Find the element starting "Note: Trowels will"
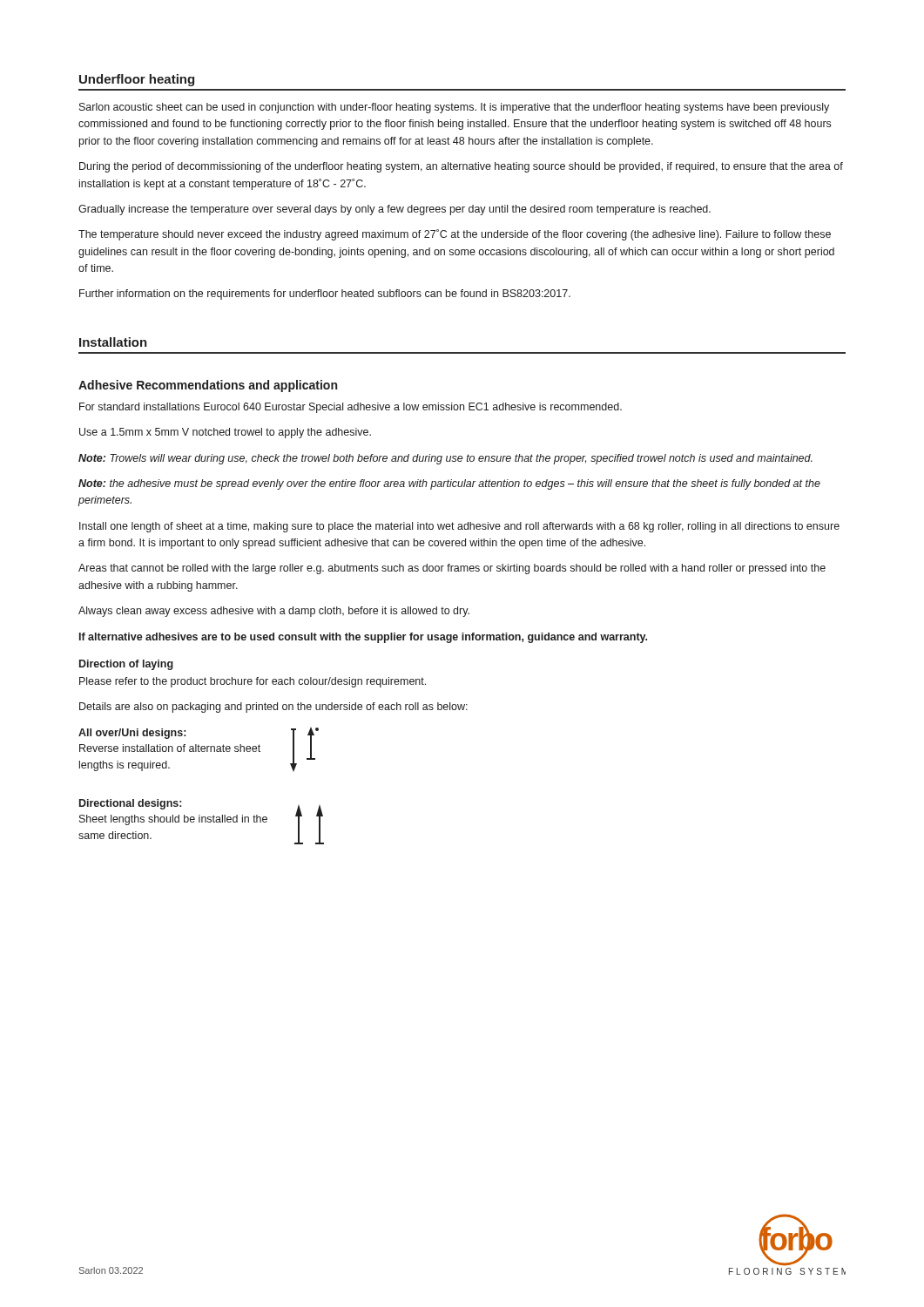Image resolution: width=924 pixels, height=1307 pixels. (446, 458)
